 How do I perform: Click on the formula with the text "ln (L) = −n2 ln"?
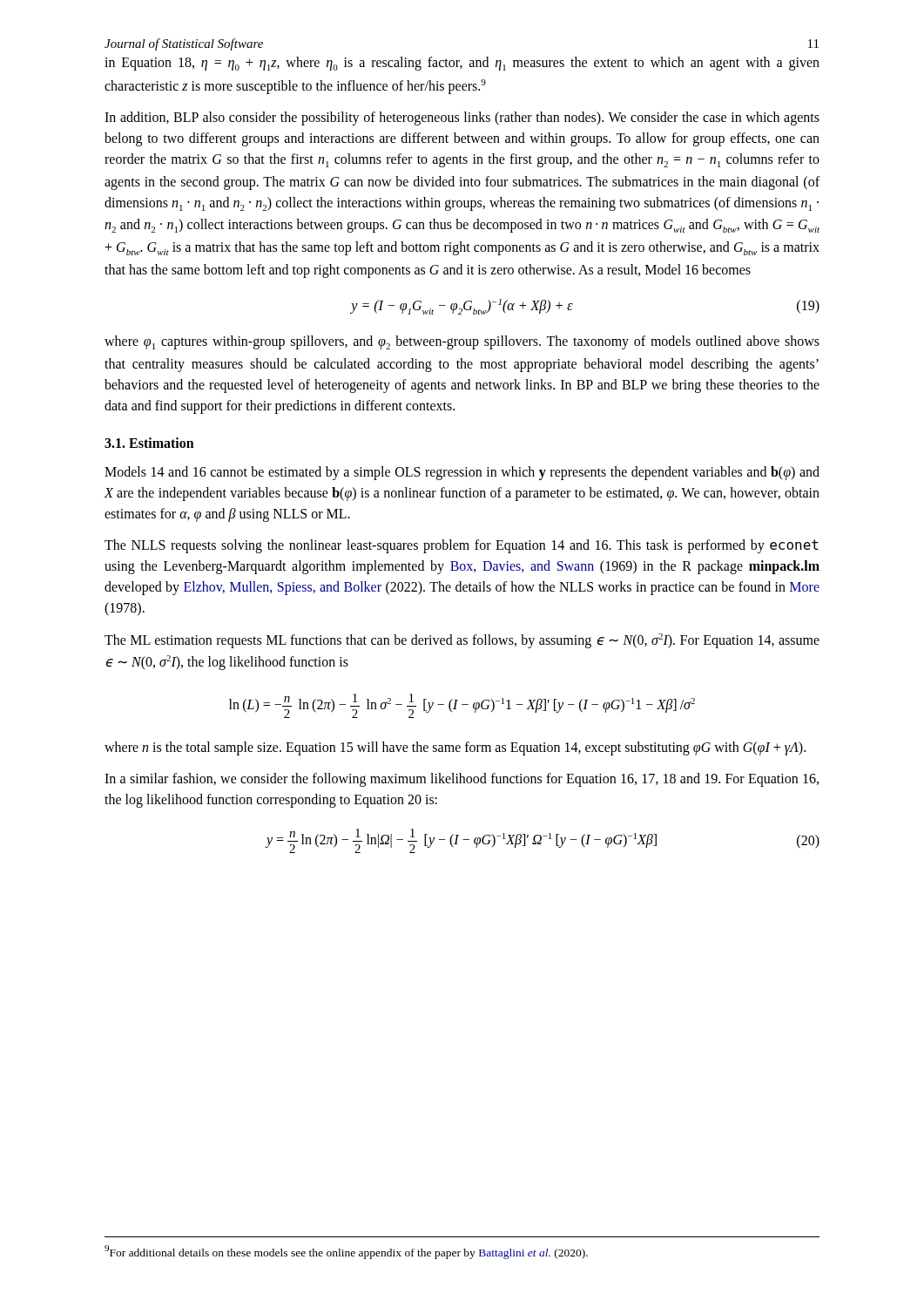[x=462, y=706]
